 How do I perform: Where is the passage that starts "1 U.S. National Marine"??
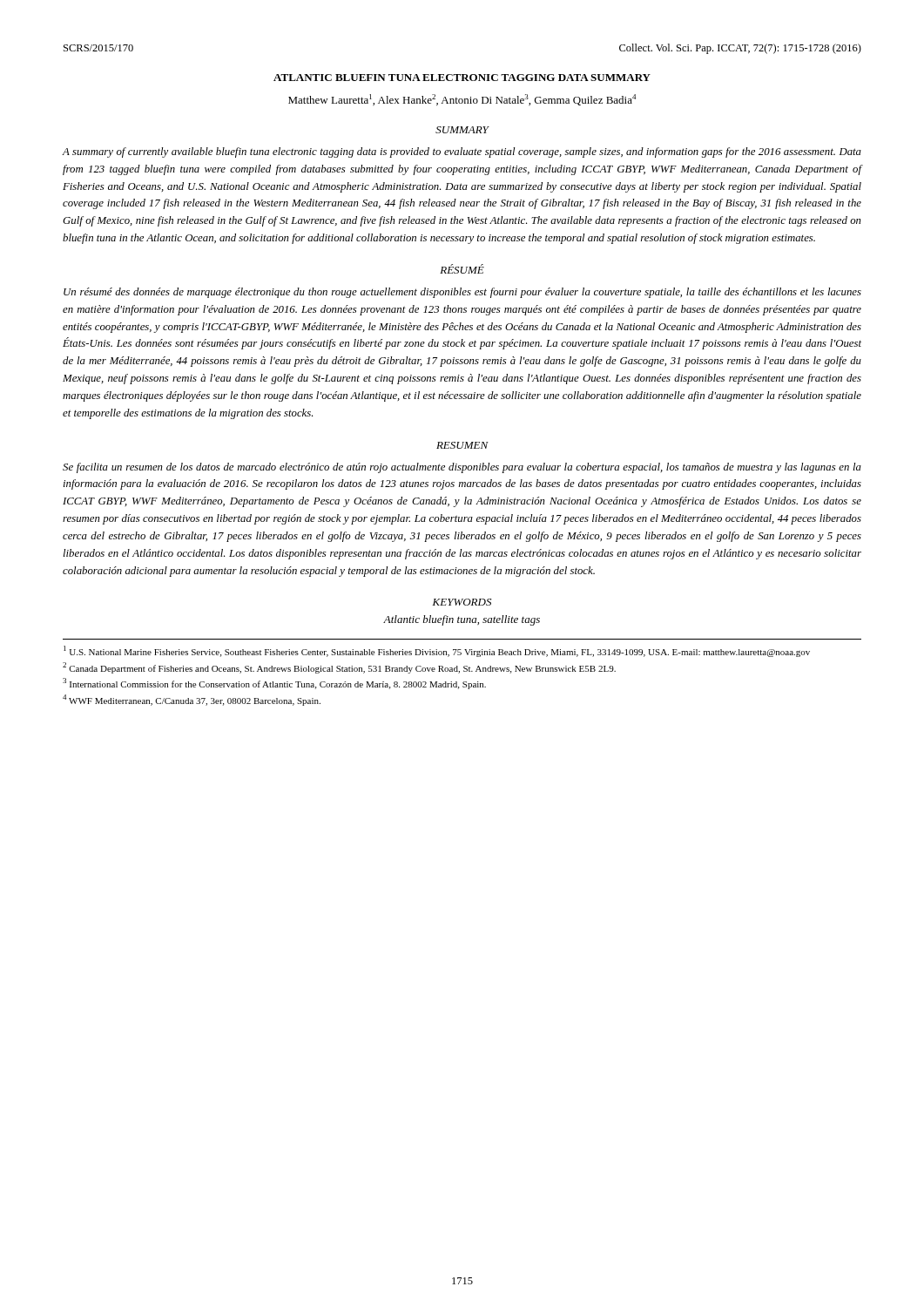462,652
